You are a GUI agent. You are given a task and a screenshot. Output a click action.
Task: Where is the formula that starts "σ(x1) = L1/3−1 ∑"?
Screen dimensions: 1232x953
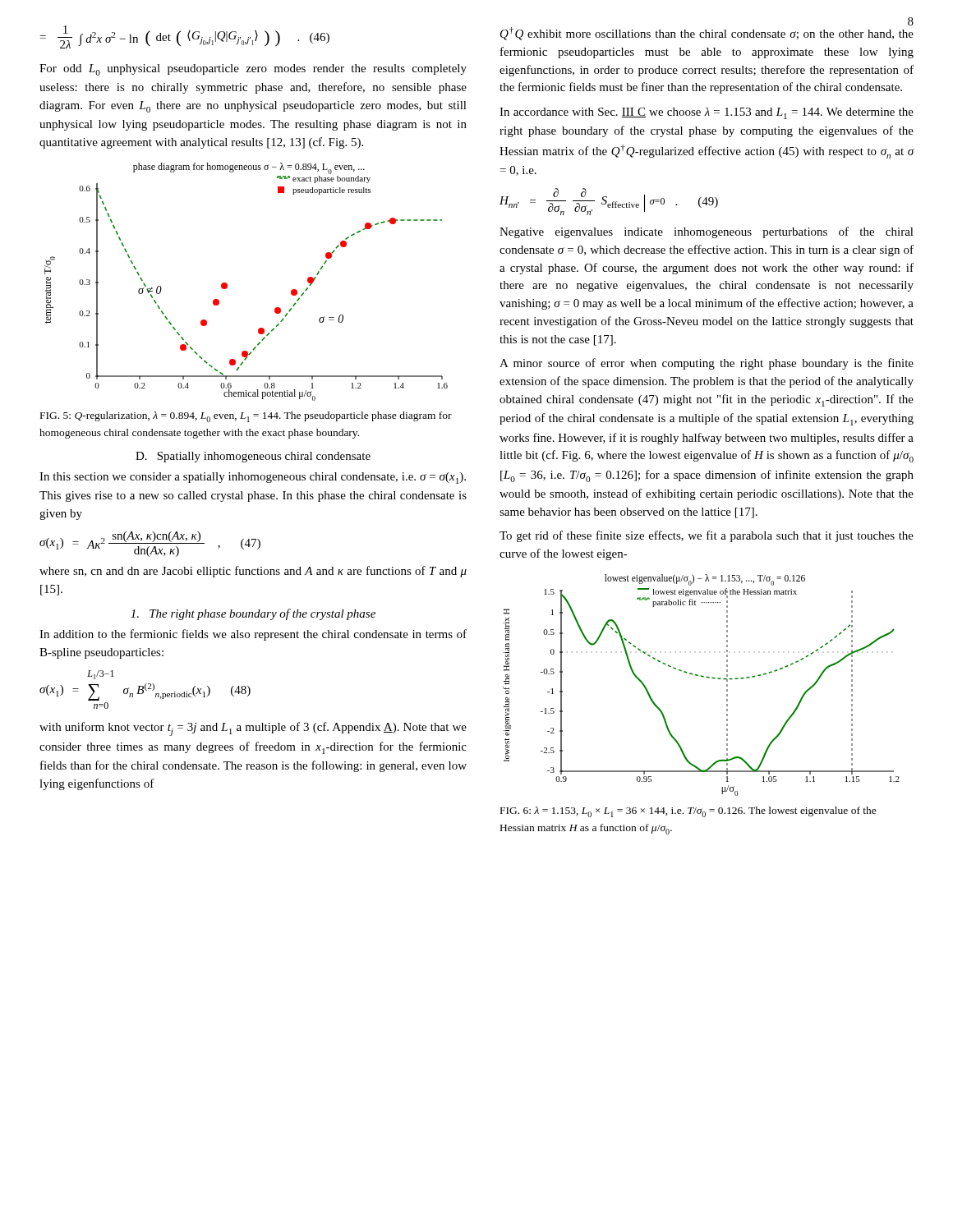[x=145, y=690]
